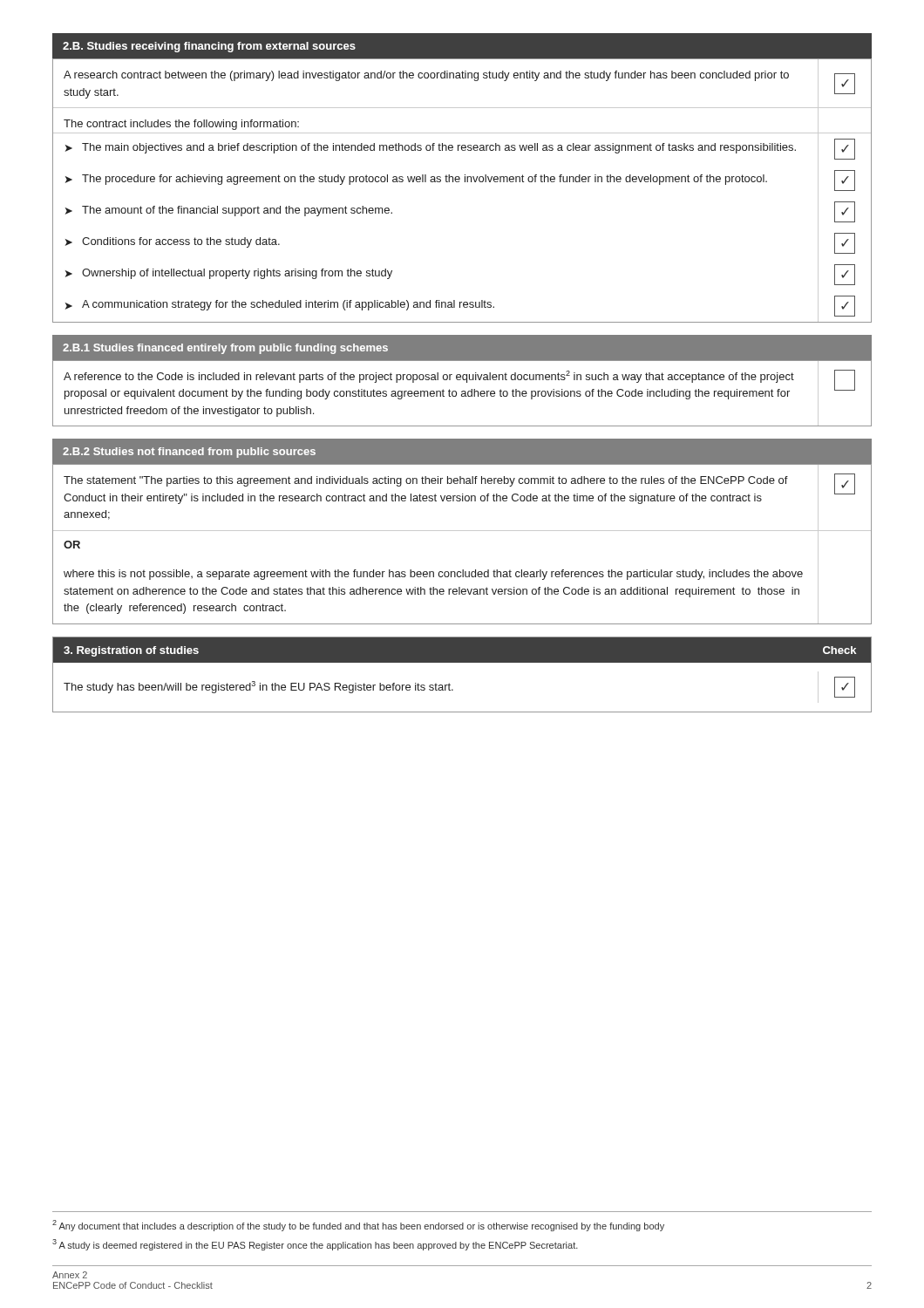Screen dimensions: 1308x924
Task: Find the passage starting "The statement "The parties to this agreement and"
Action: pos(426,497)
